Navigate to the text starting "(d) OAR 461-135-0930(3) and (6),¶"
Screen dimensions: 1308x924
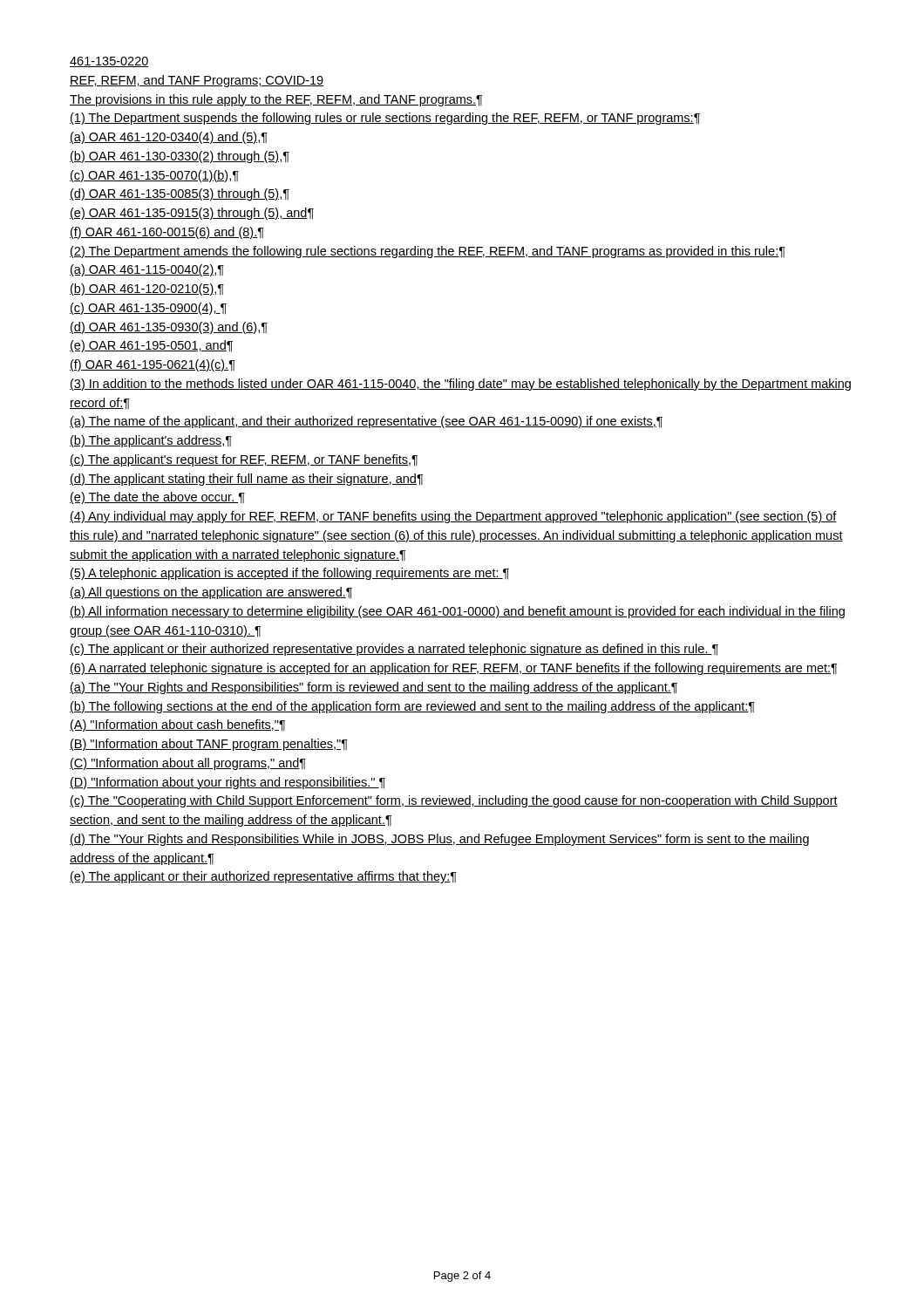tap(169, 327)
